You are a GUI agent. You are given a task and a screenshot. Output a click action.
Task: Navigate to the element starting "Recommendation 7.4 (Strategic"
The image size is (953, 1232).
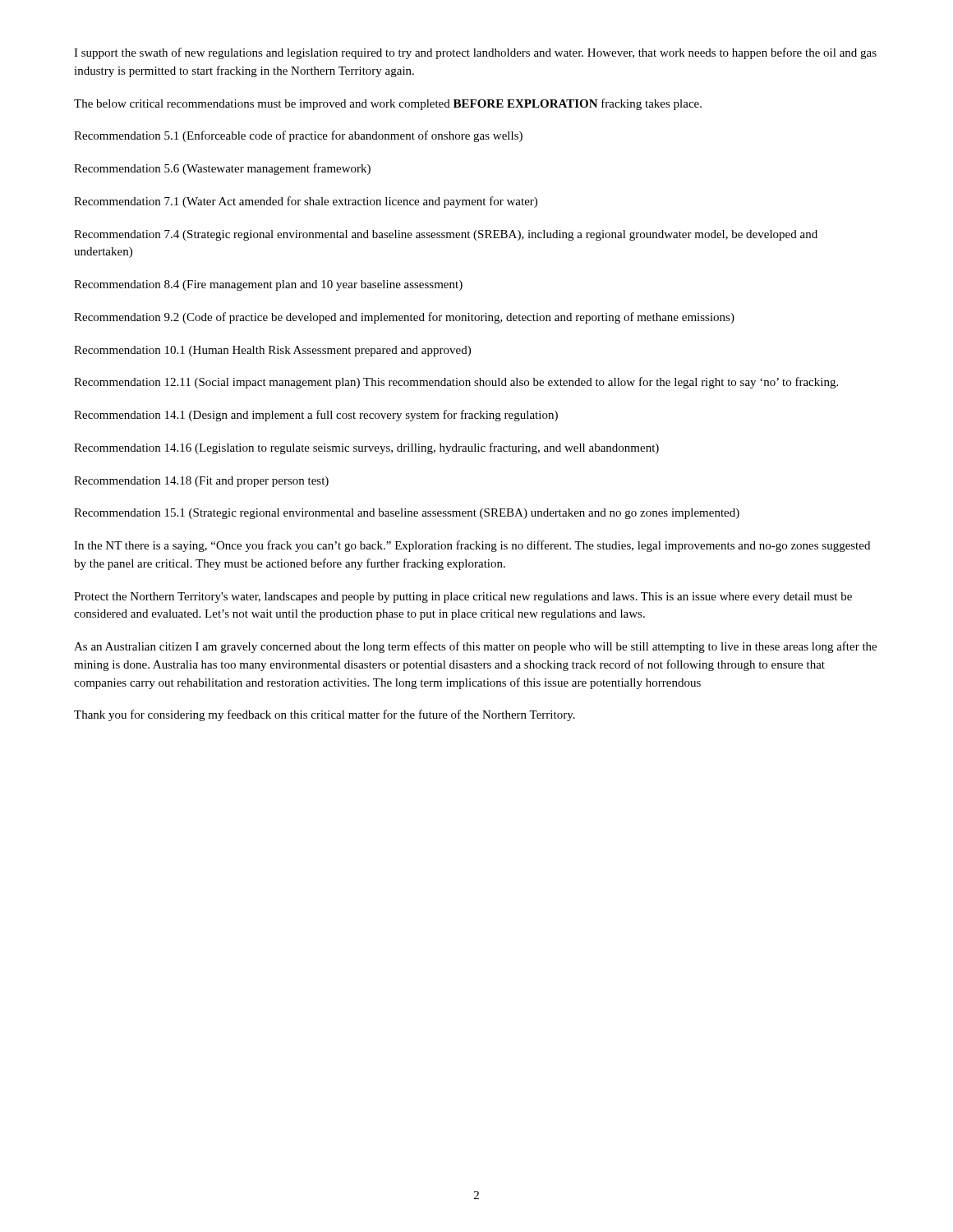pos(446,243)
